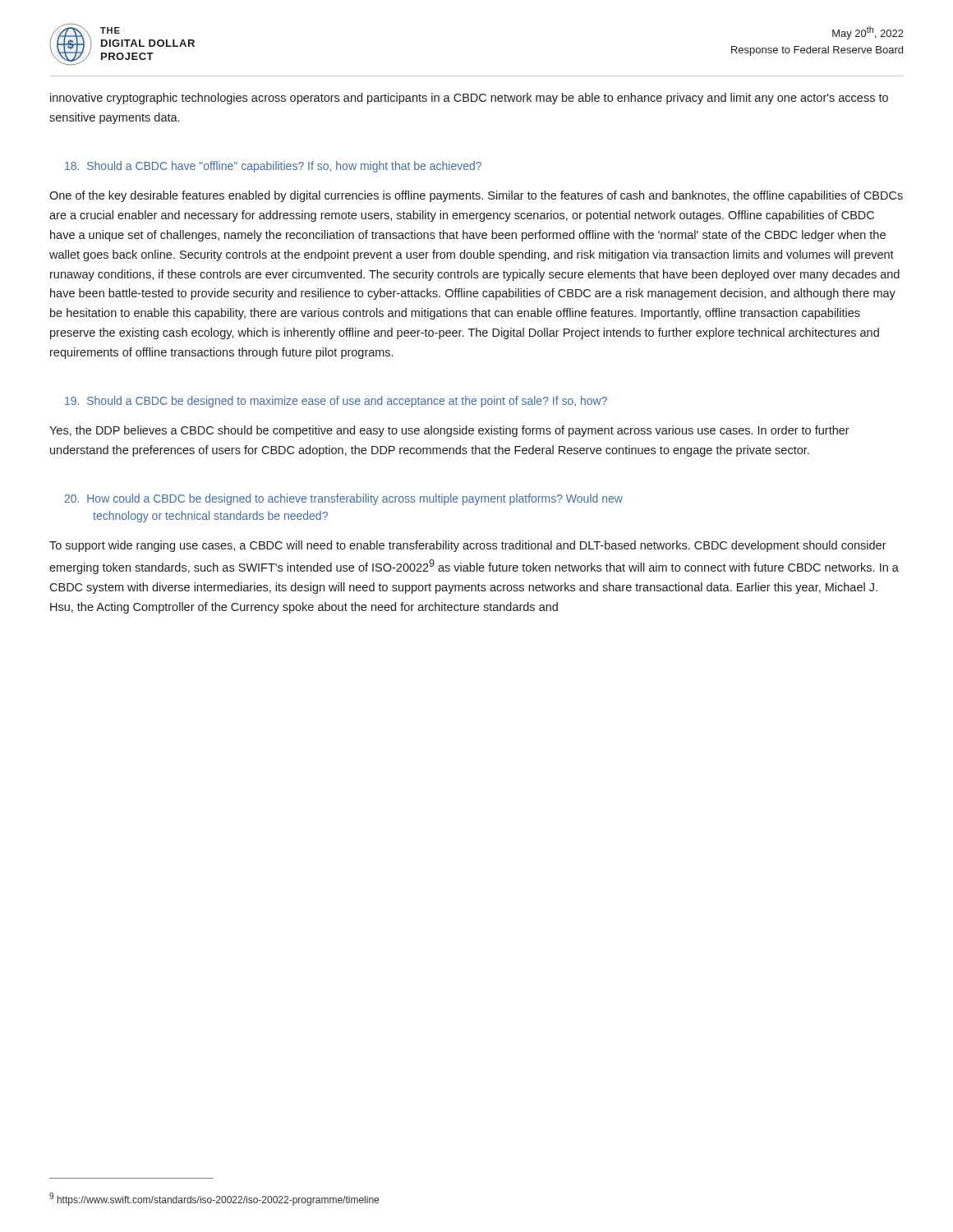953x1232 pixels.
Task: Click on the text block that reads "Yes, the DDP believes a CBDC should be"
Action: click(x=449, y=440)
